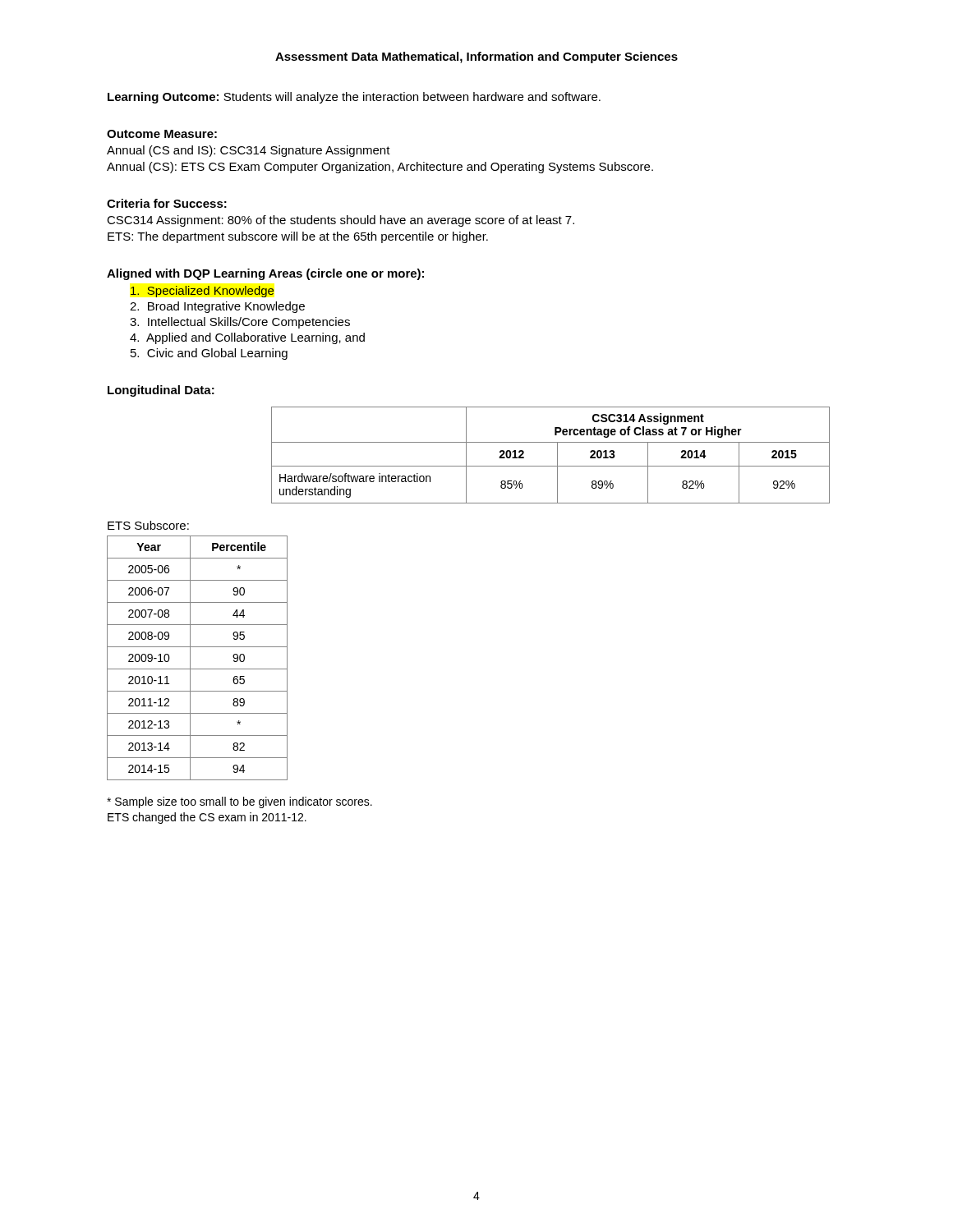Select the footnote with the text "Sample size too small to"
Screen dimensions: 1232x953
239,802
